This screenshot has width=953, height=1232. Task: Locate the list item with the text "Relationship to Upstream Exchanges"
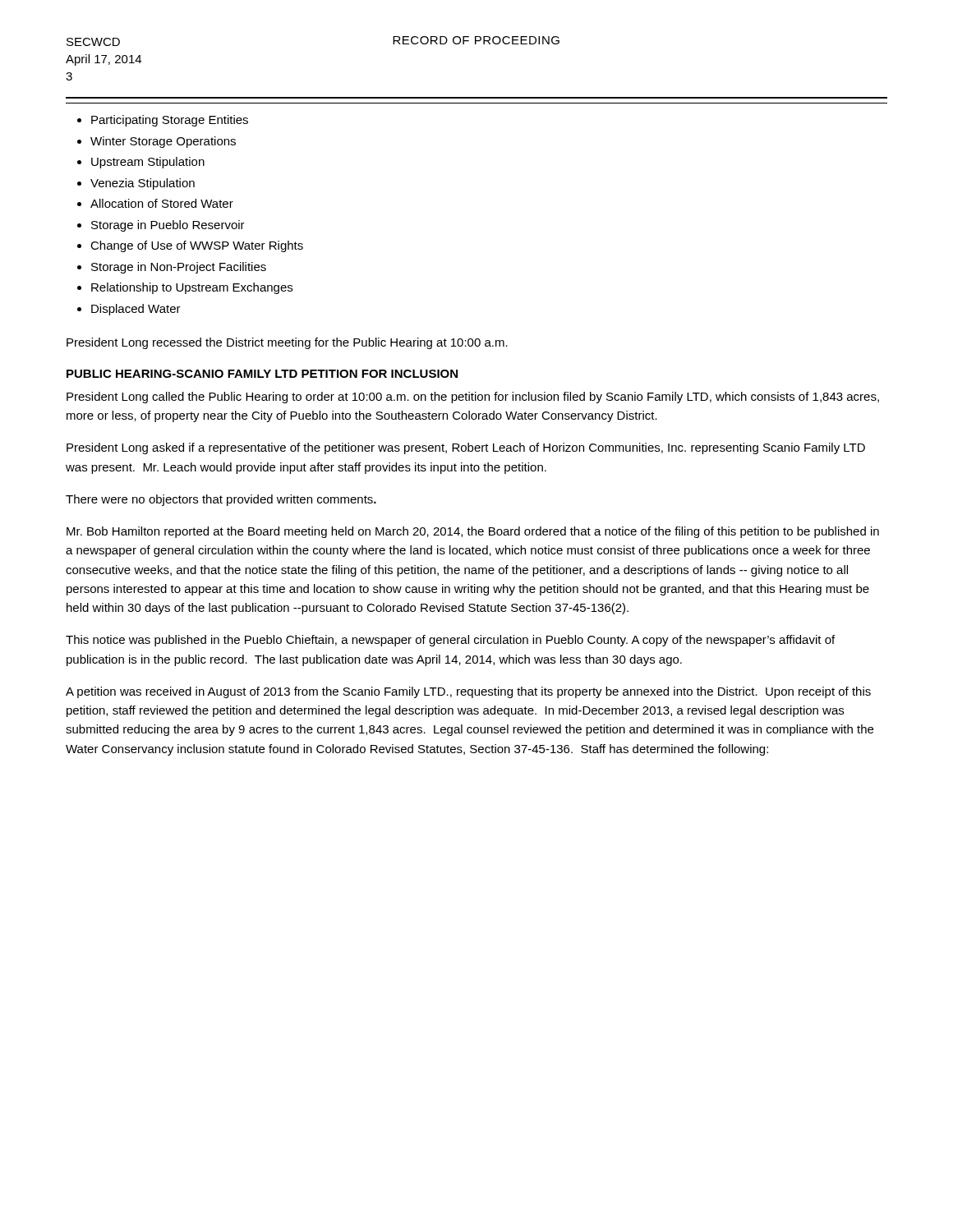tap(192, 287)
